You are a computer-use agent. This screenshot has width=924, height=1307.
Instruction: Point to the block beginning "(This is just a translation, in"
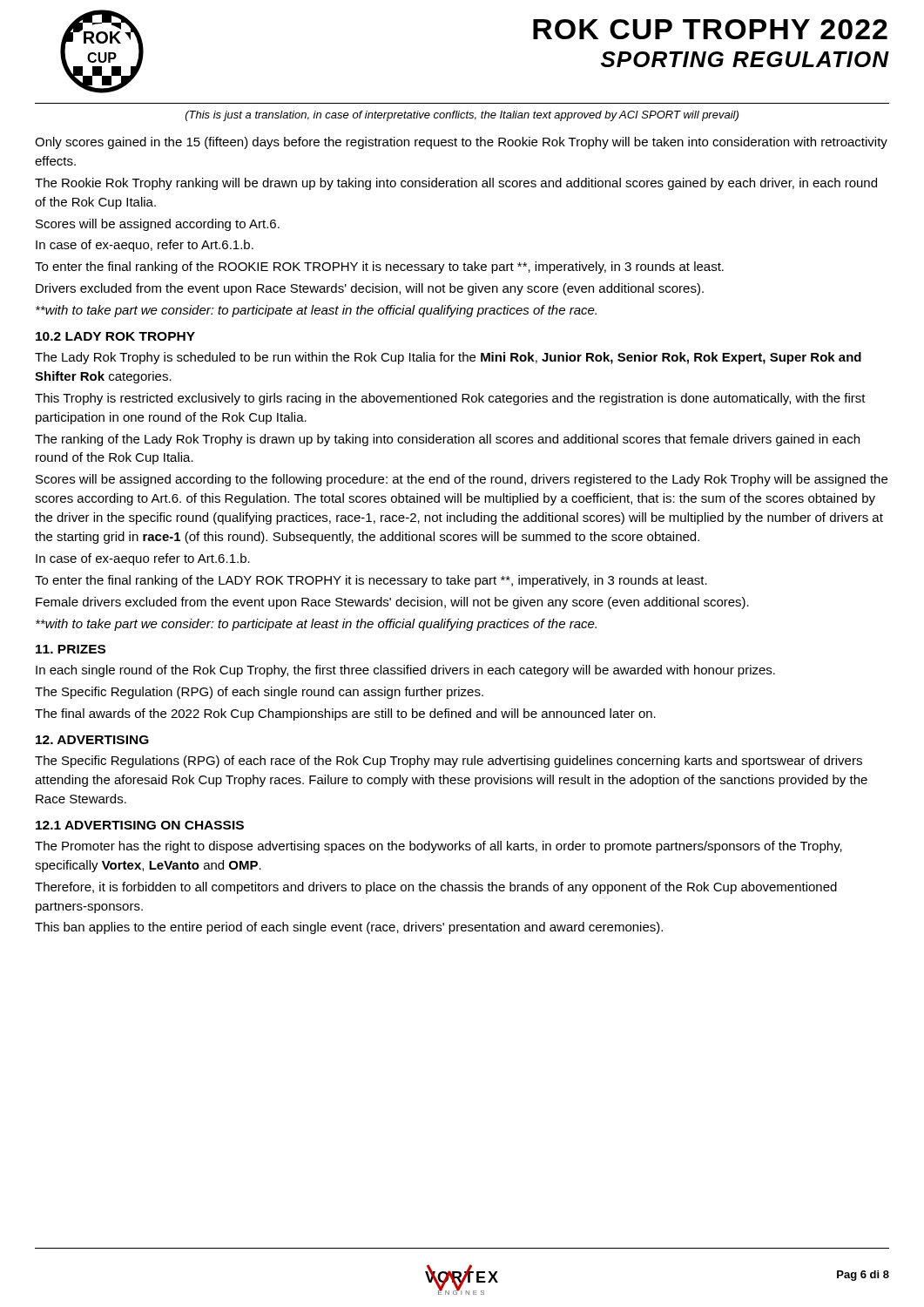coord(462,115)
